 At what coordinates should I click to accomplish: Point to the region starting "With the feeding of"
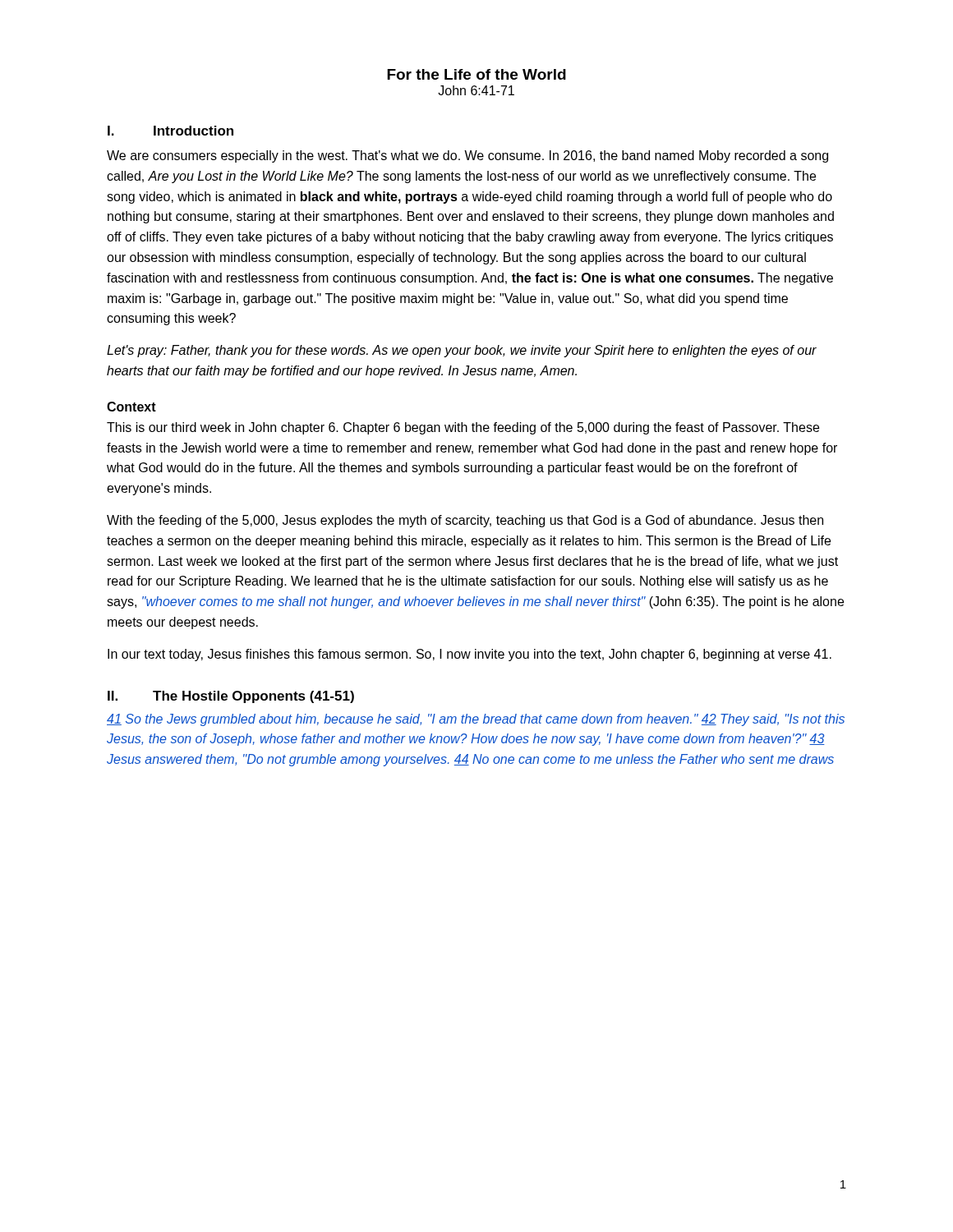476,571
